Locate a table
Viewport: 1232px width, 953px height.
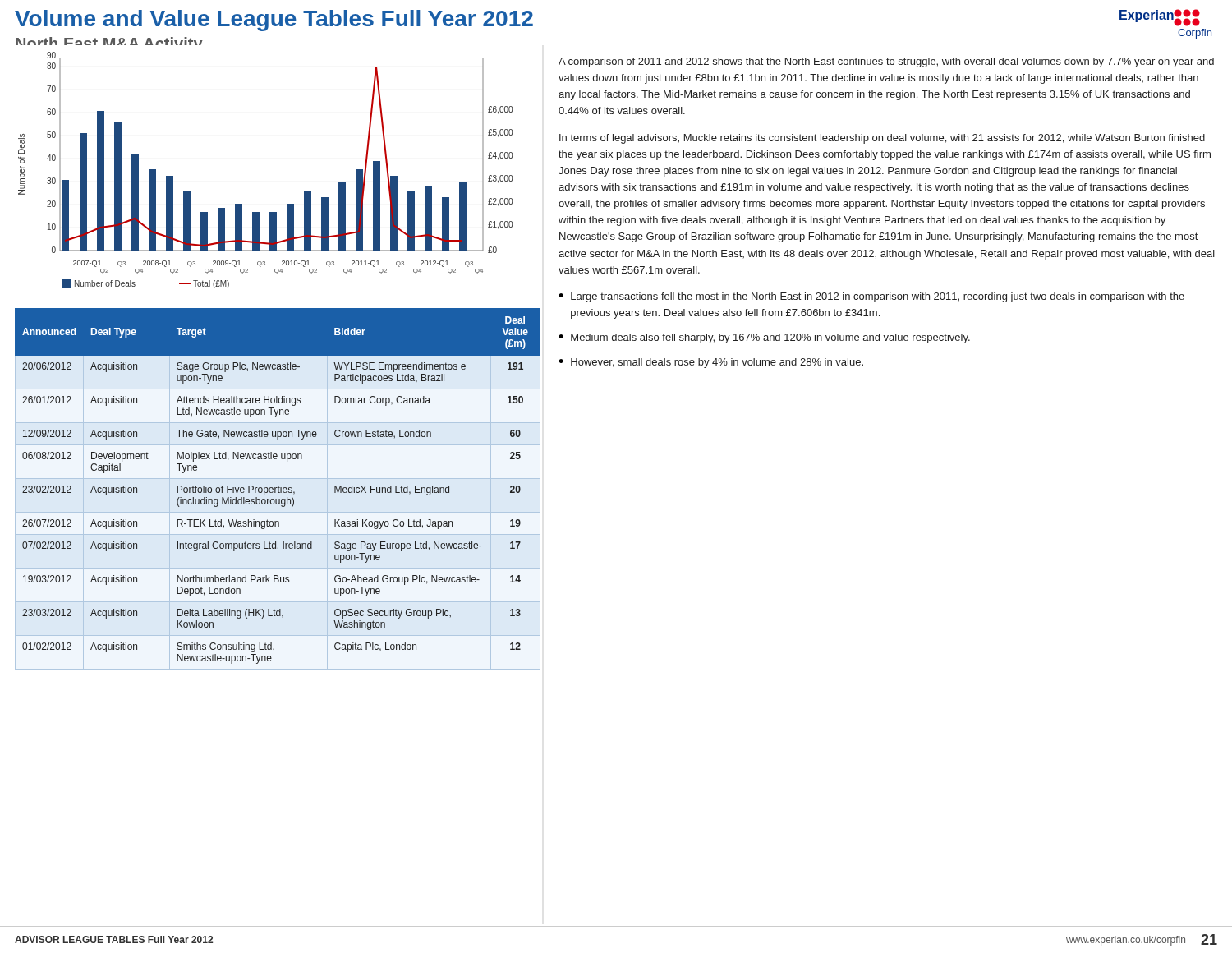[278, 489]
